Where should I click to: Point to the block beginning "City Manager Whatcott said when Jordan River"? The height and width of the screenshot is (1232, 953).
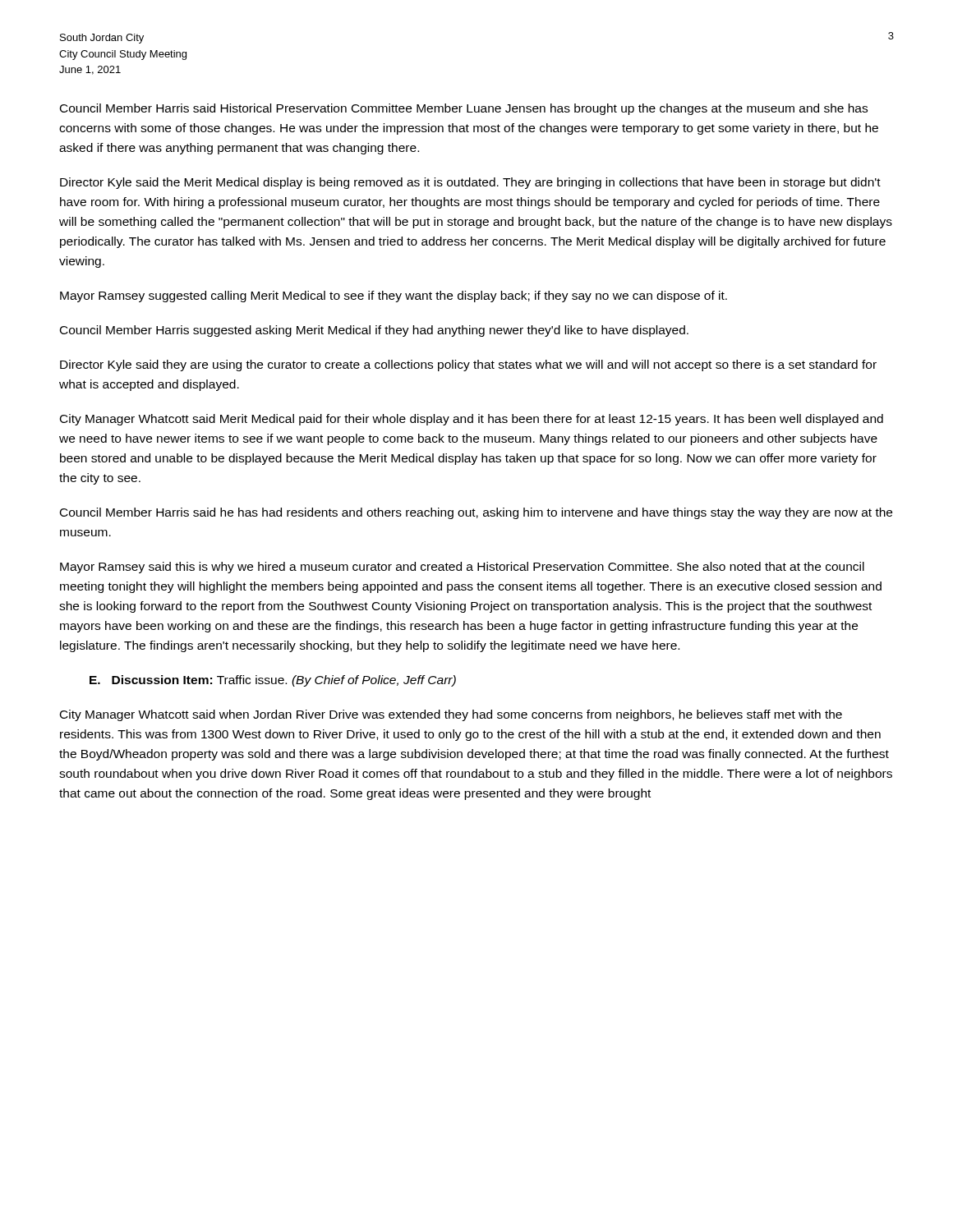click(x=476, y=754)
